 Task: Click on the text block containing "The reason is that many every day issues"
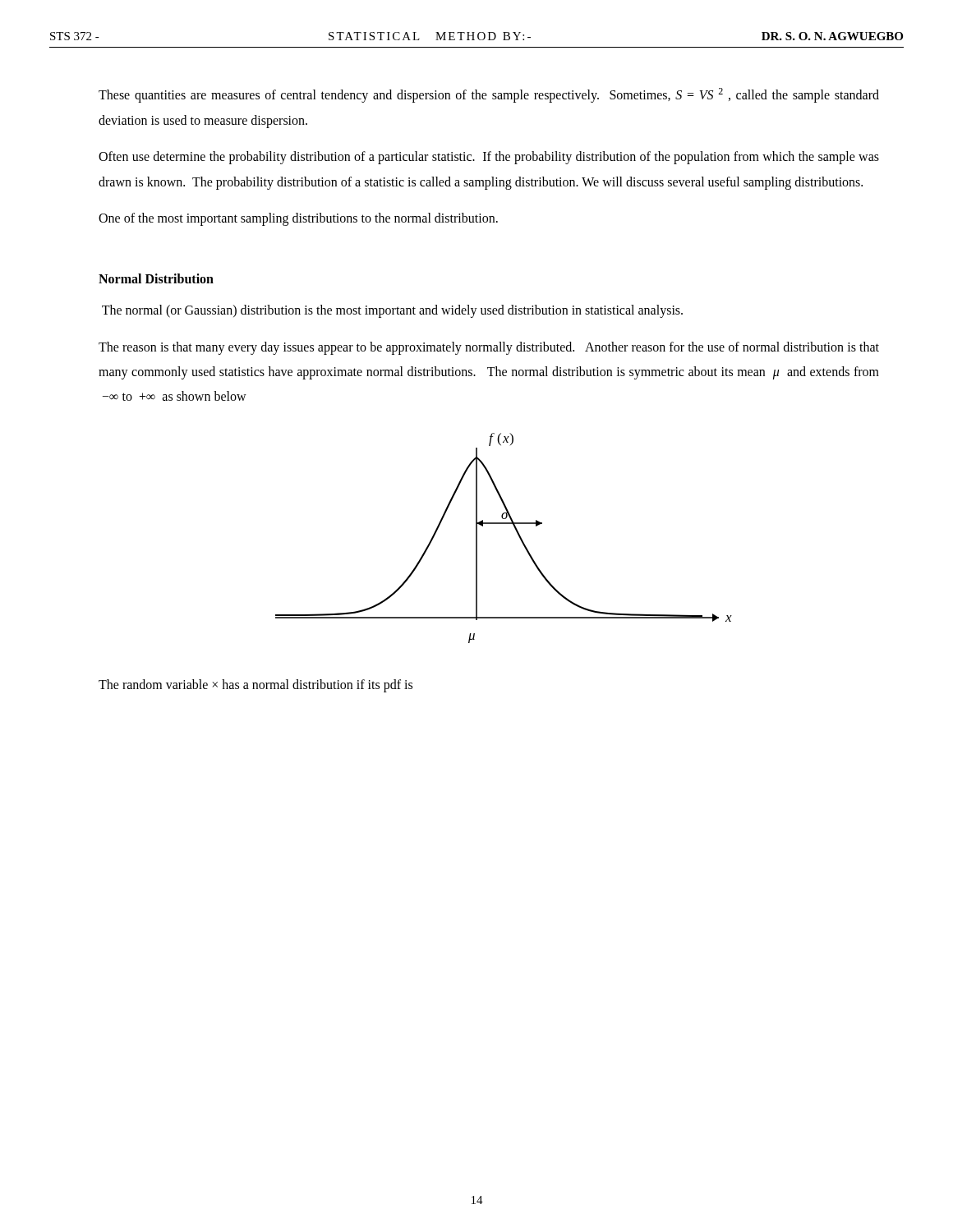489,372
